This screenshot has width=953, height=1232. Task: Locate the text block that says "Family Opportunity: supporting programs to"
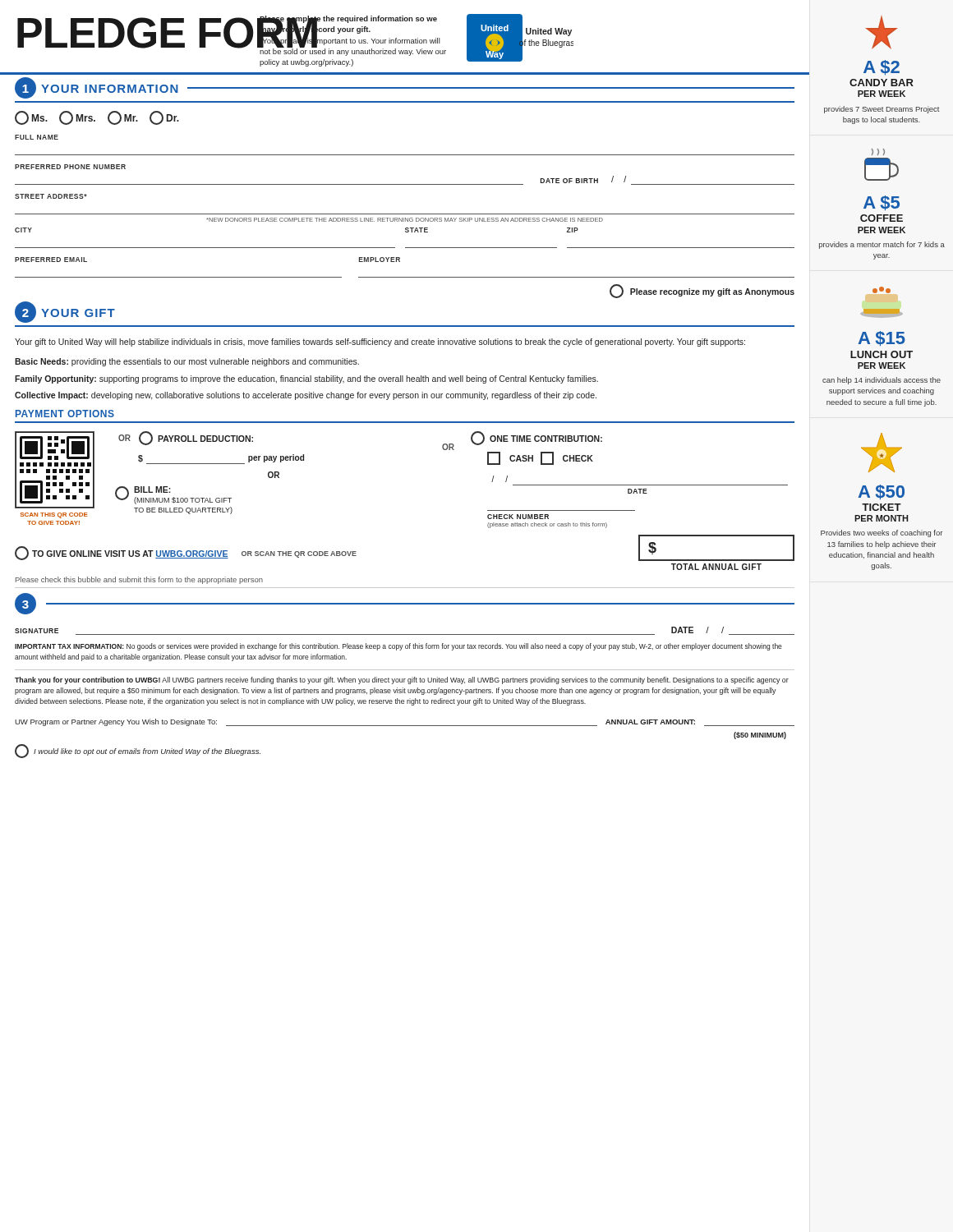(307, 378)
